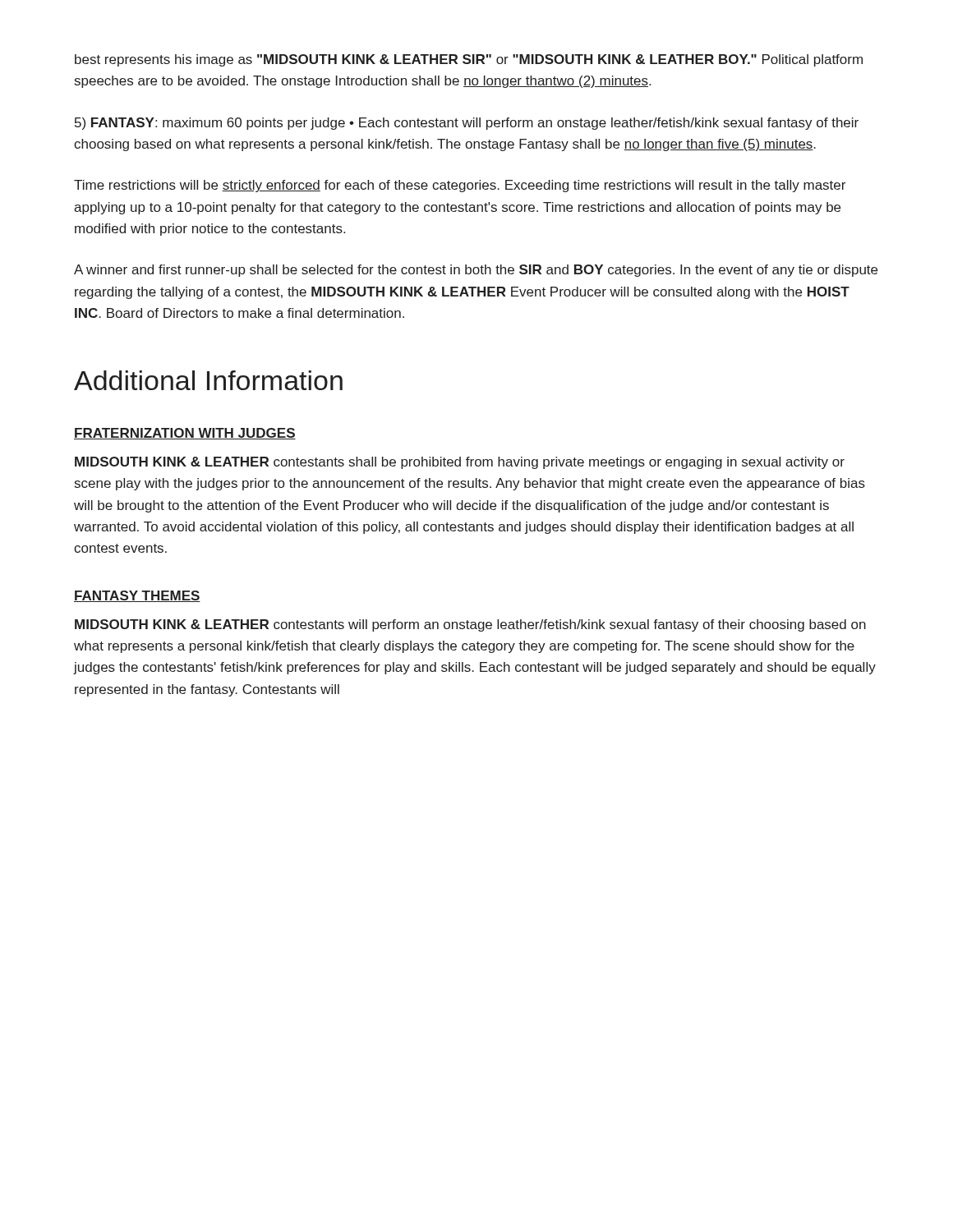Viewport: 953px width, 1232px height.
Task: Click on the text block starting "5) FANTASY: maximum 60"
Action: coord(466,133)
